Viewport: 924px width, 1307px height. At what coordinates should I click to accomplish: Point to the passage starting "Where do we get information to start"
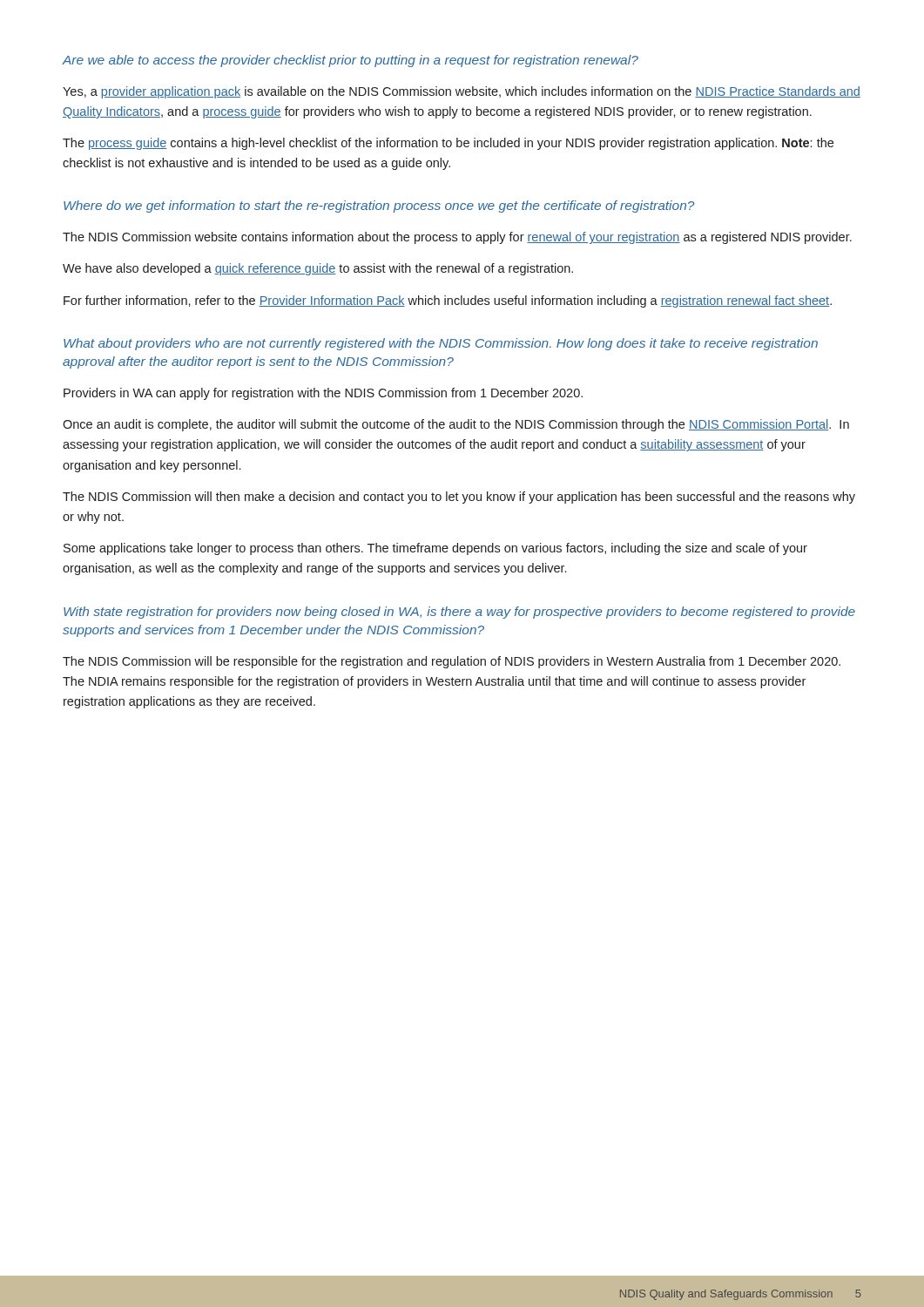(x=462, y=206)
